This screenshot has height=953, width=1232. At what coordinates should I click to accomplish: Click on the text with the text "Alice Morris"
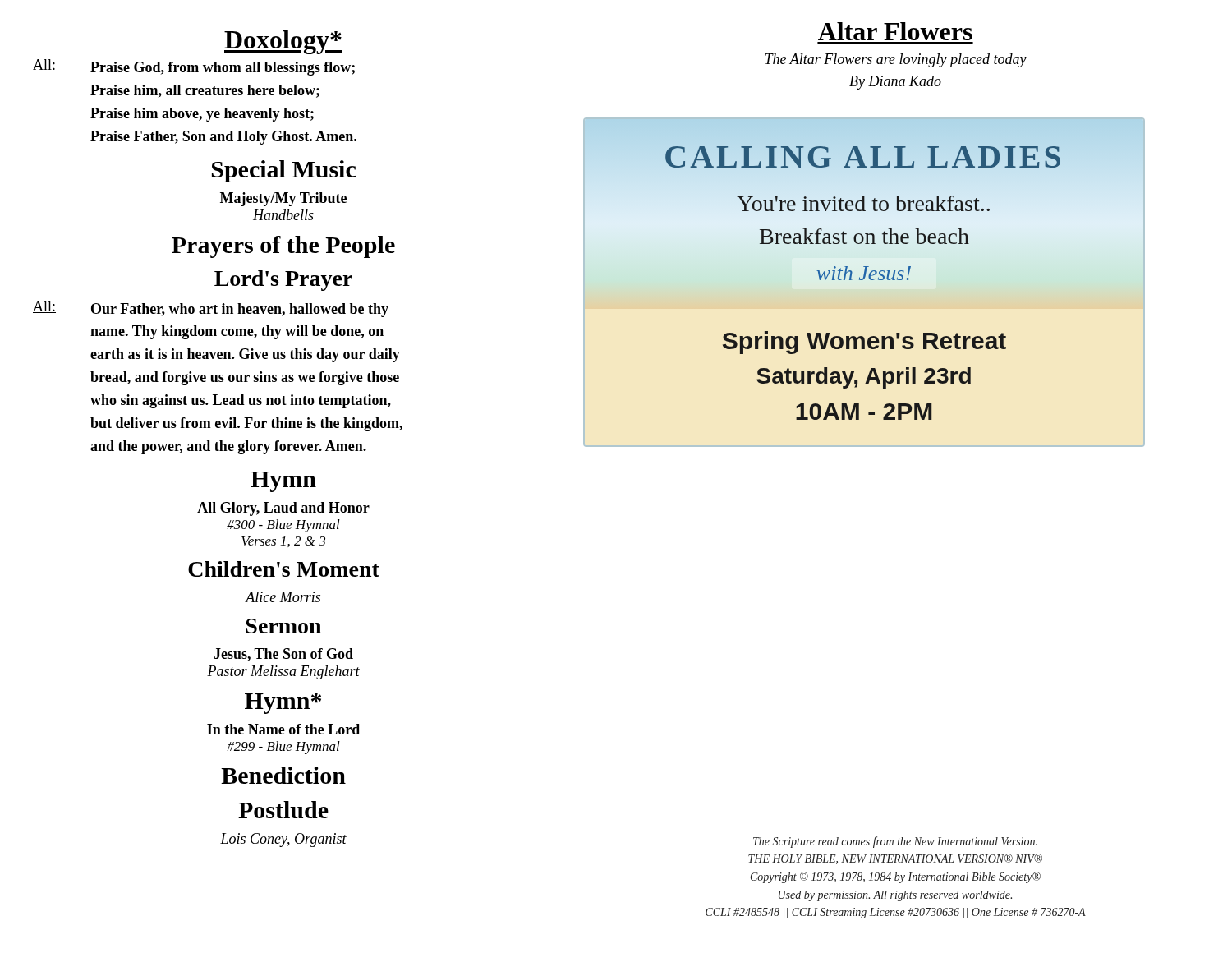[283, 597]
